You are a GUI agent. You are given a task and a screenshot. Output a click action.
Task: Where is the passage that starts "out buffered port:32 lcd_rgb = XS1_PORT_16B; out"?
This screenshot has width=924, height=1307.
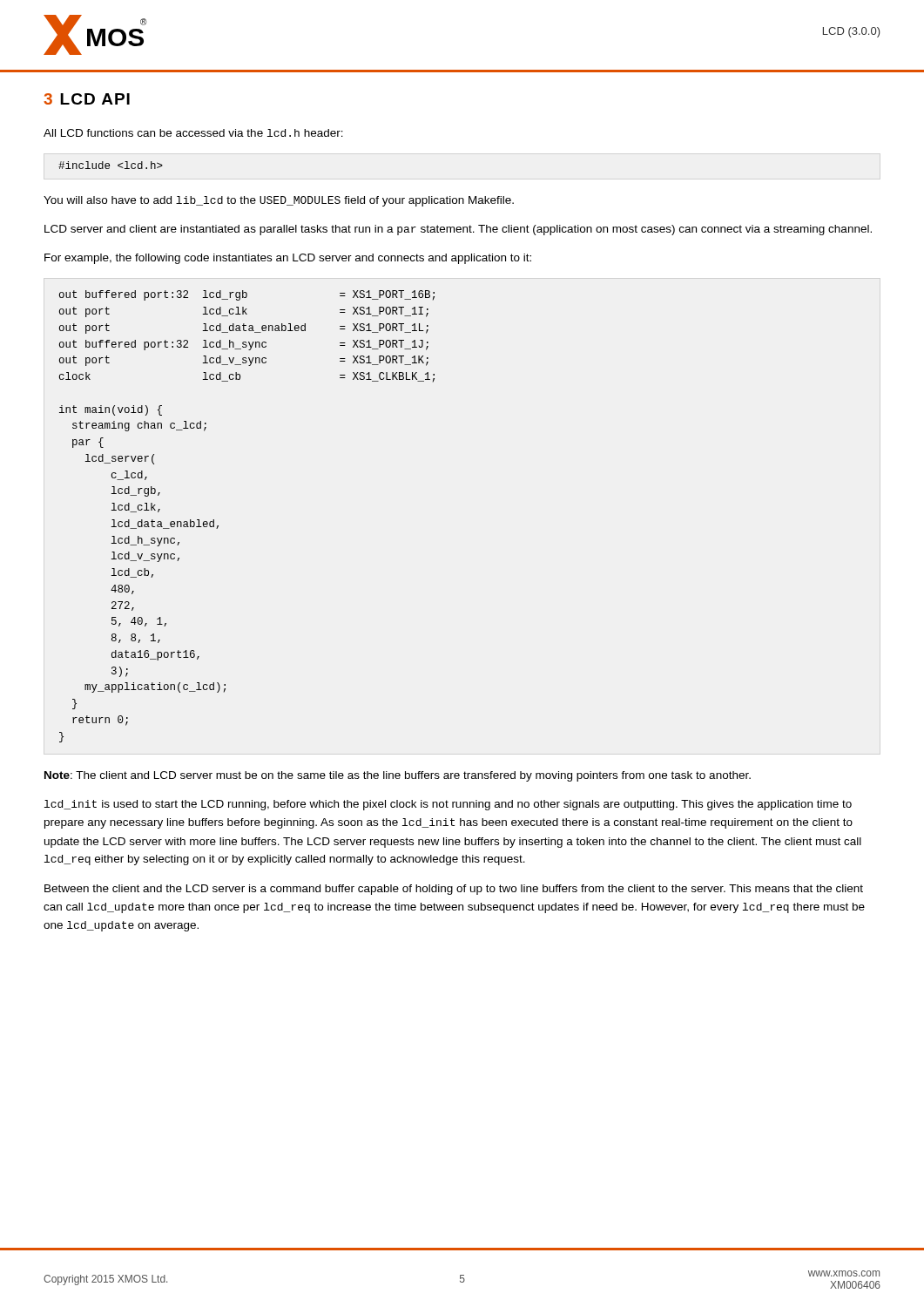tap(247, 295)
